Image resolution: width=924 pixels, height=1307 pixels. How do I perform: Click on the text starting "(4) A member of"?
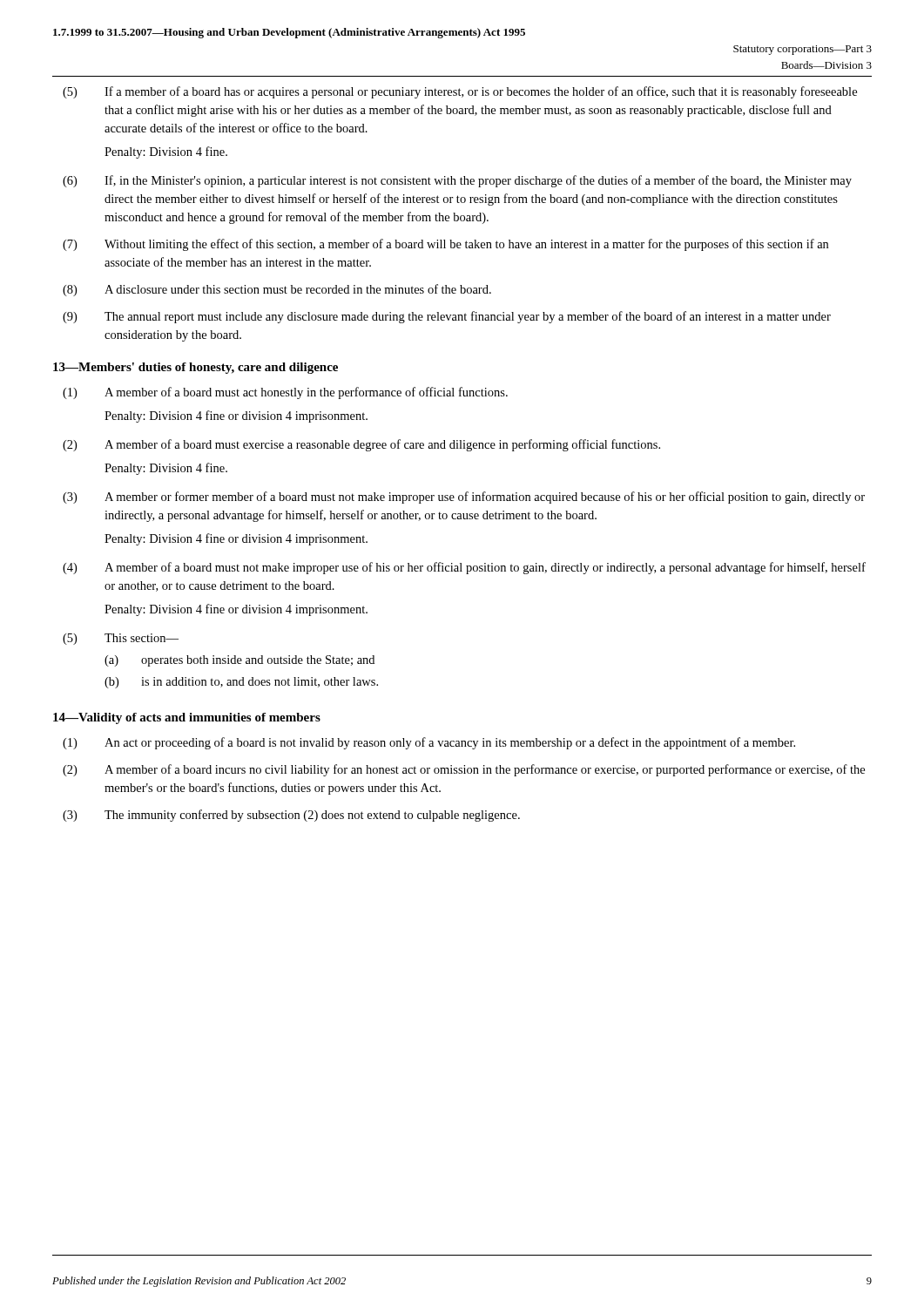coord(464,568)
